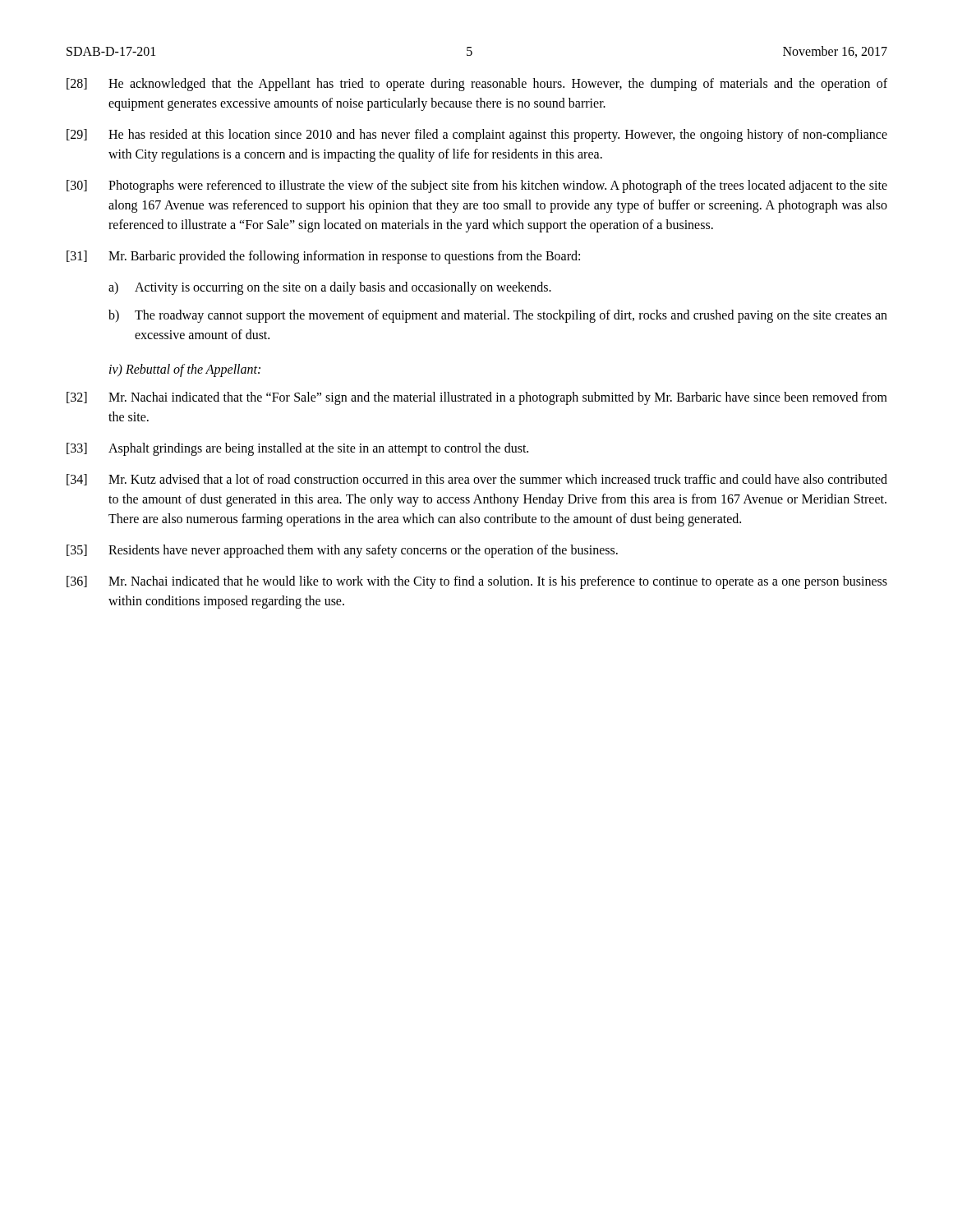The height and width of the screenshot is (1232, 953).
Task: Click the passage that begins "[32] Mr. Nachai"
Action: click(x=476, y=407)
